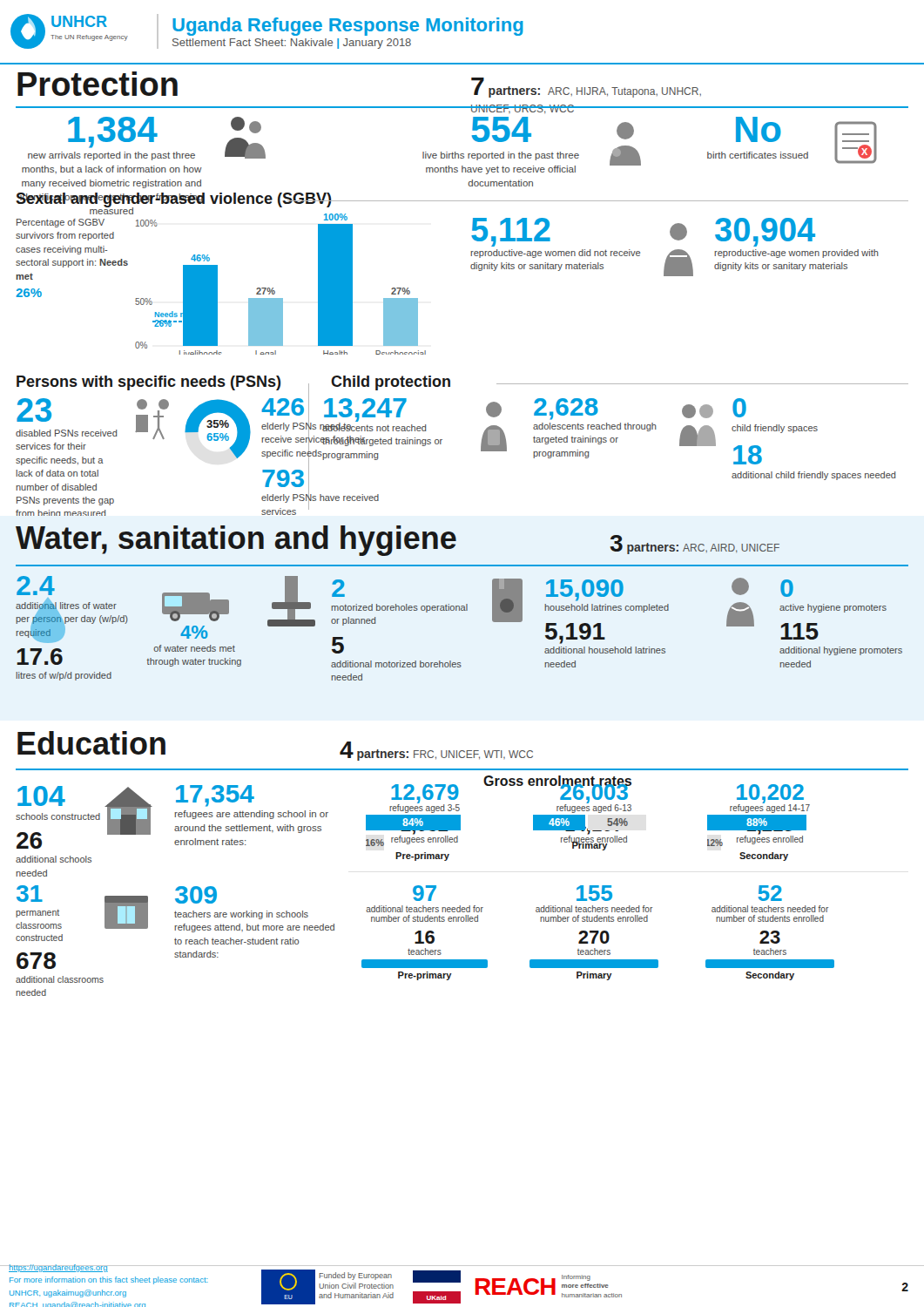Find the passage starting "13,247 adolescents not reached through targeted trainings"
This screenshot has height=1307, width=924.
pos(392,428)
